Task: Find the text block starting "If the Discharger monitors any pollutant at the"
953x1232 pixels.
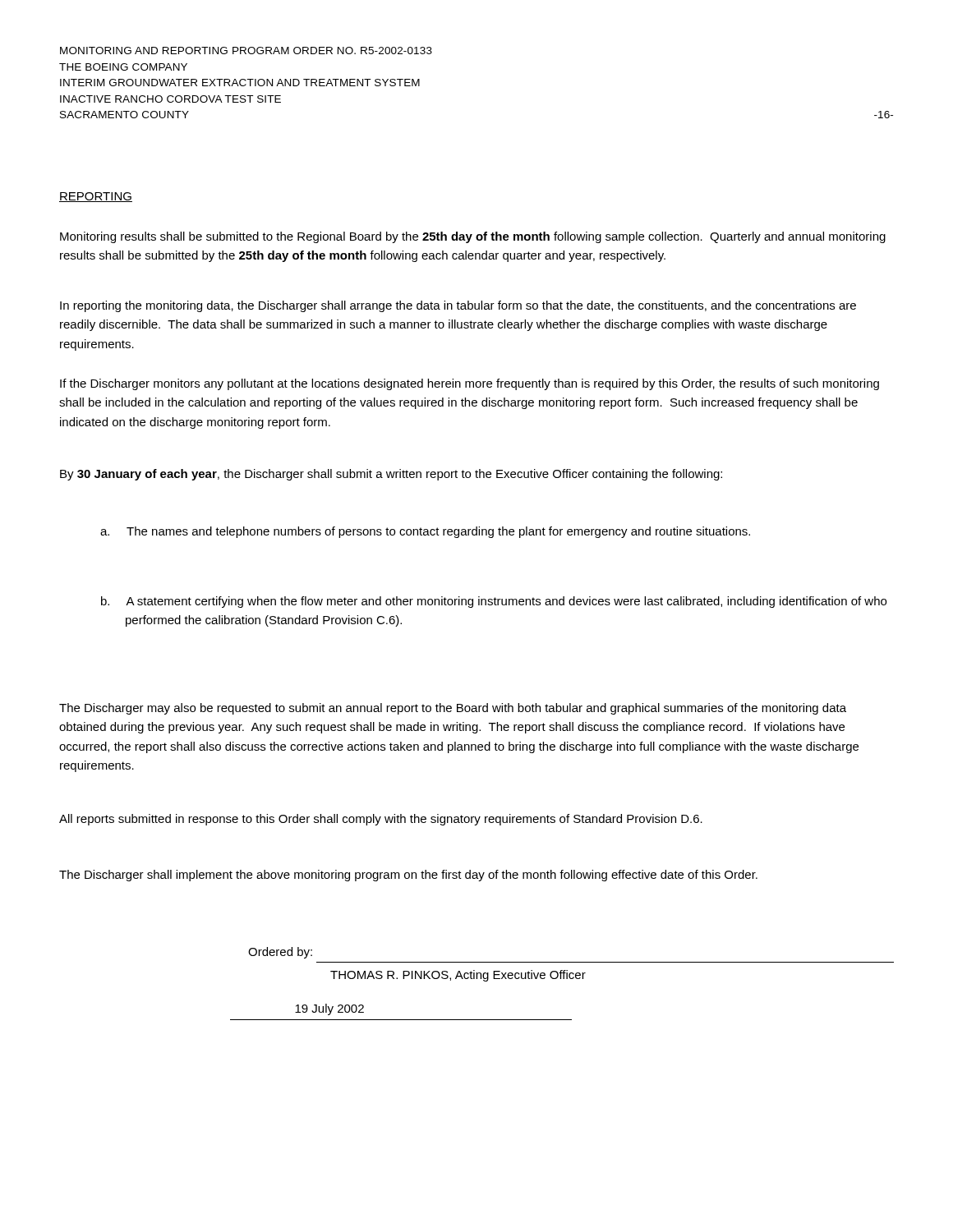Action: (x=469, y=402)
